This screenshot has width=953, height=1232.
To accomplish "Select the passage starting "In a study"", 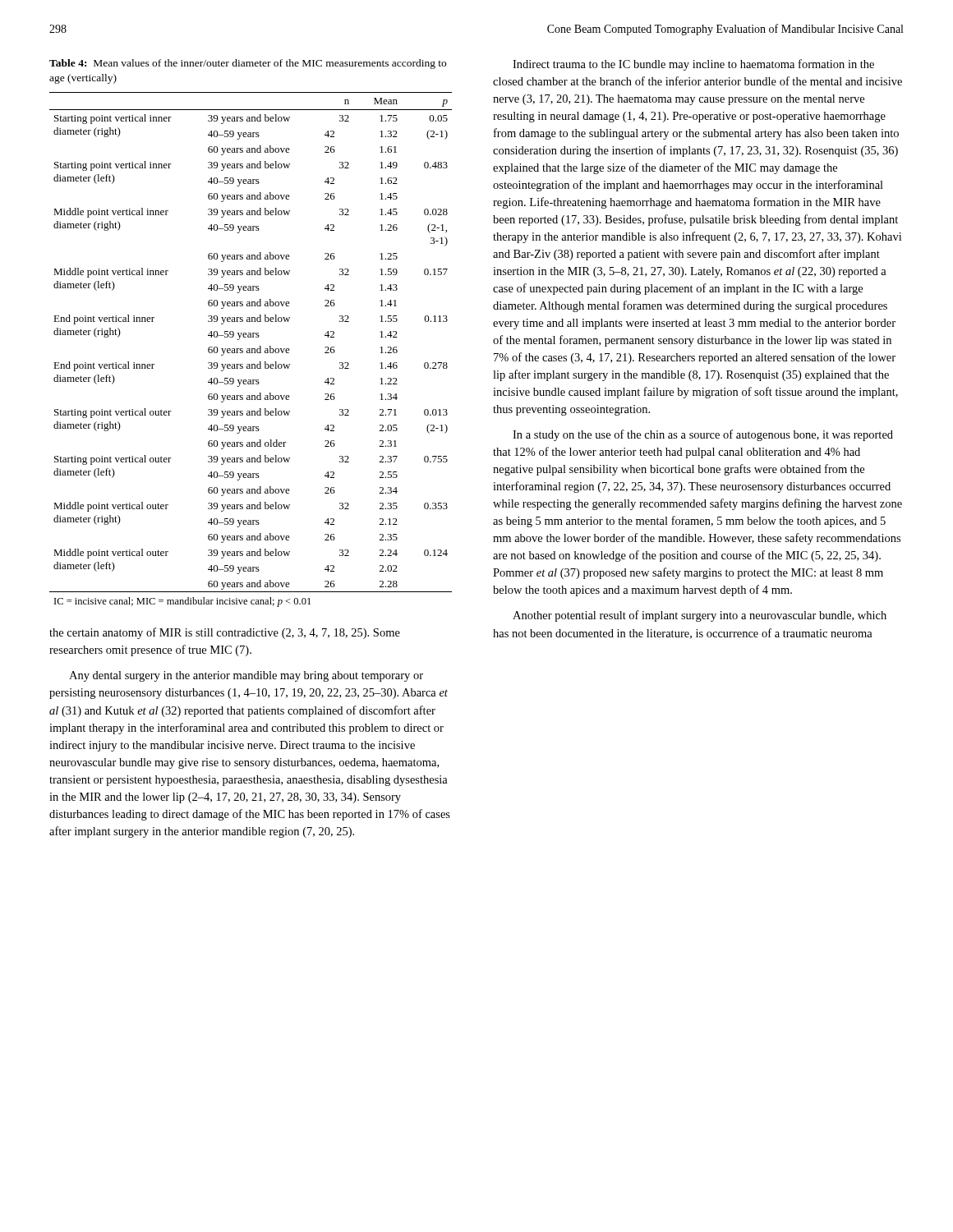I will [x=698, y=512].
